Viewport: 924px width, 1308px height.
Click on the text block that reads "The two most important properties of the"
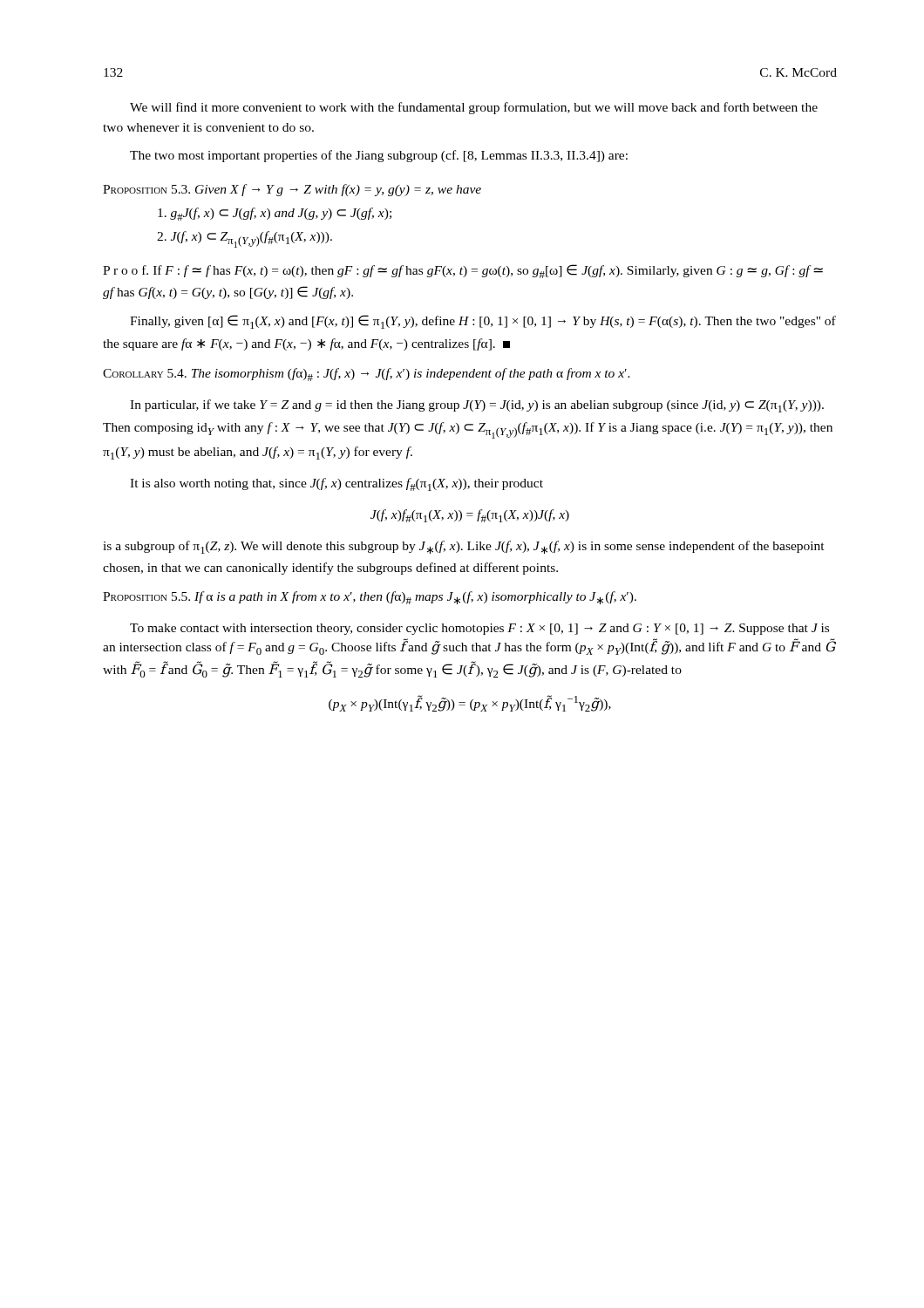coord(470,156)
